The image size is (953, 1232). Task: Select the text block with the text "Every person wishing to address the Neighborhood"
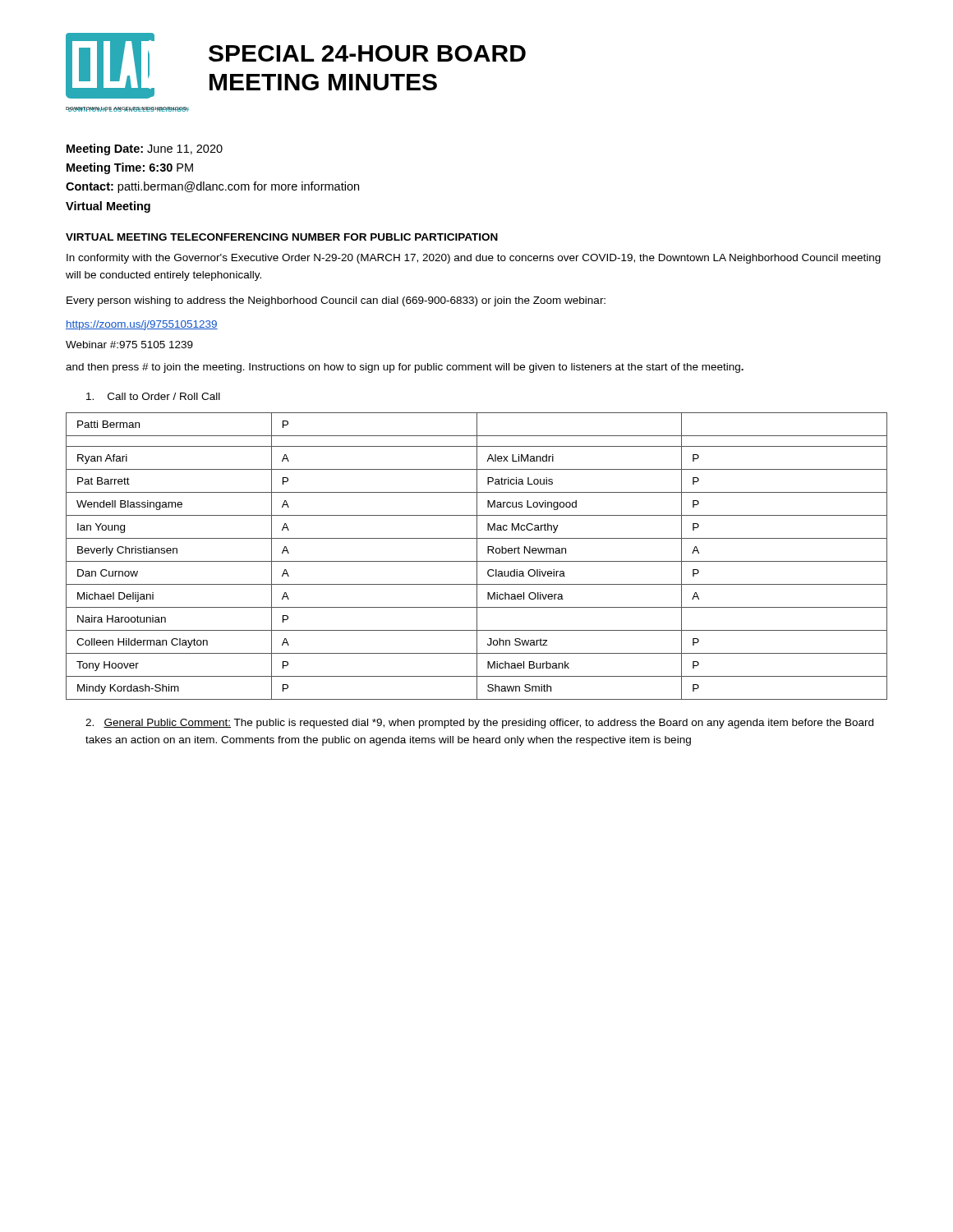click(336, 300)
